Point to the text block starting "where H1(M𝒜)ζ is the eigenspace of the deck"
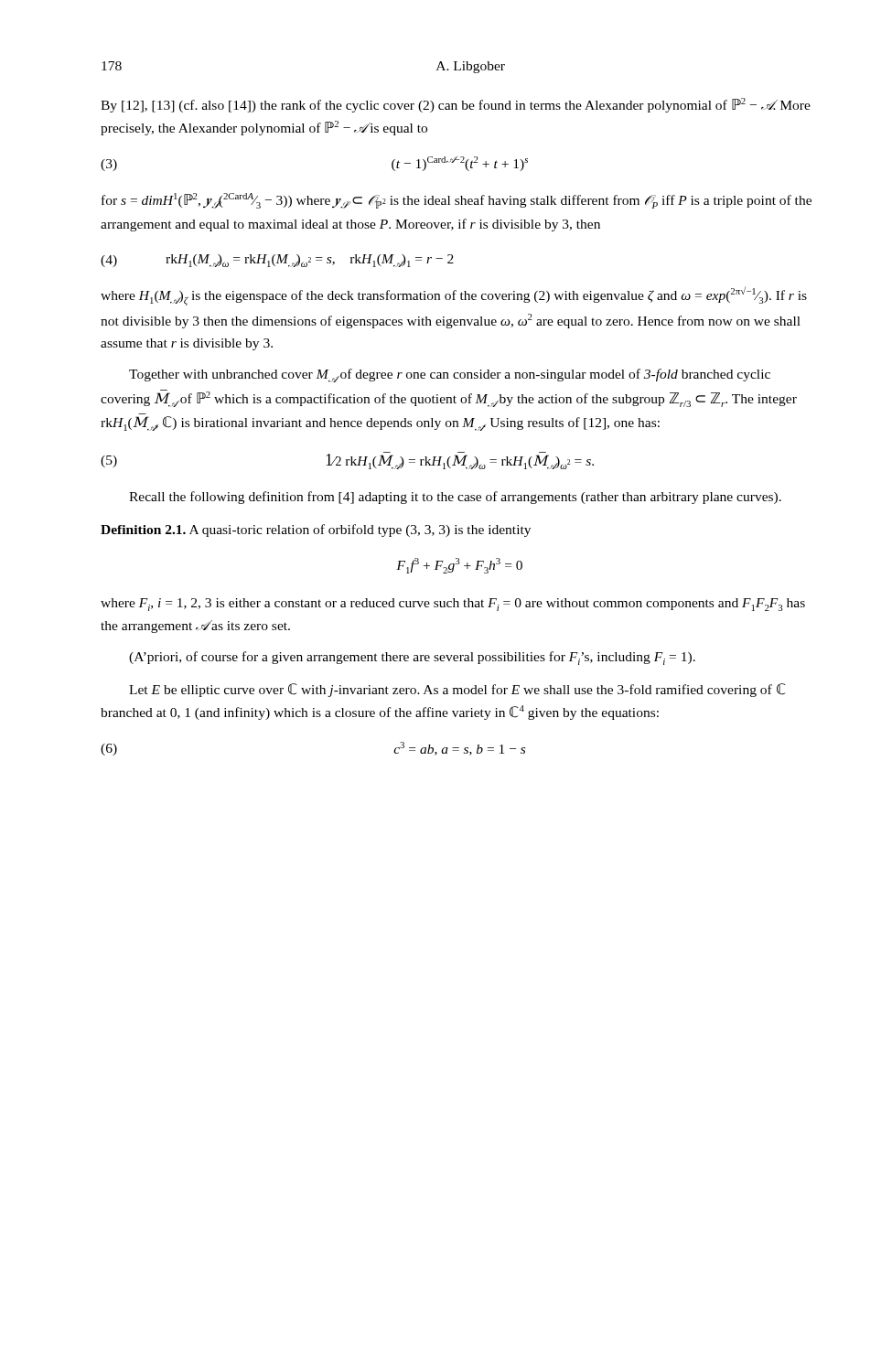Viewport: 892px width, 1372px height. tap(460, 319)
